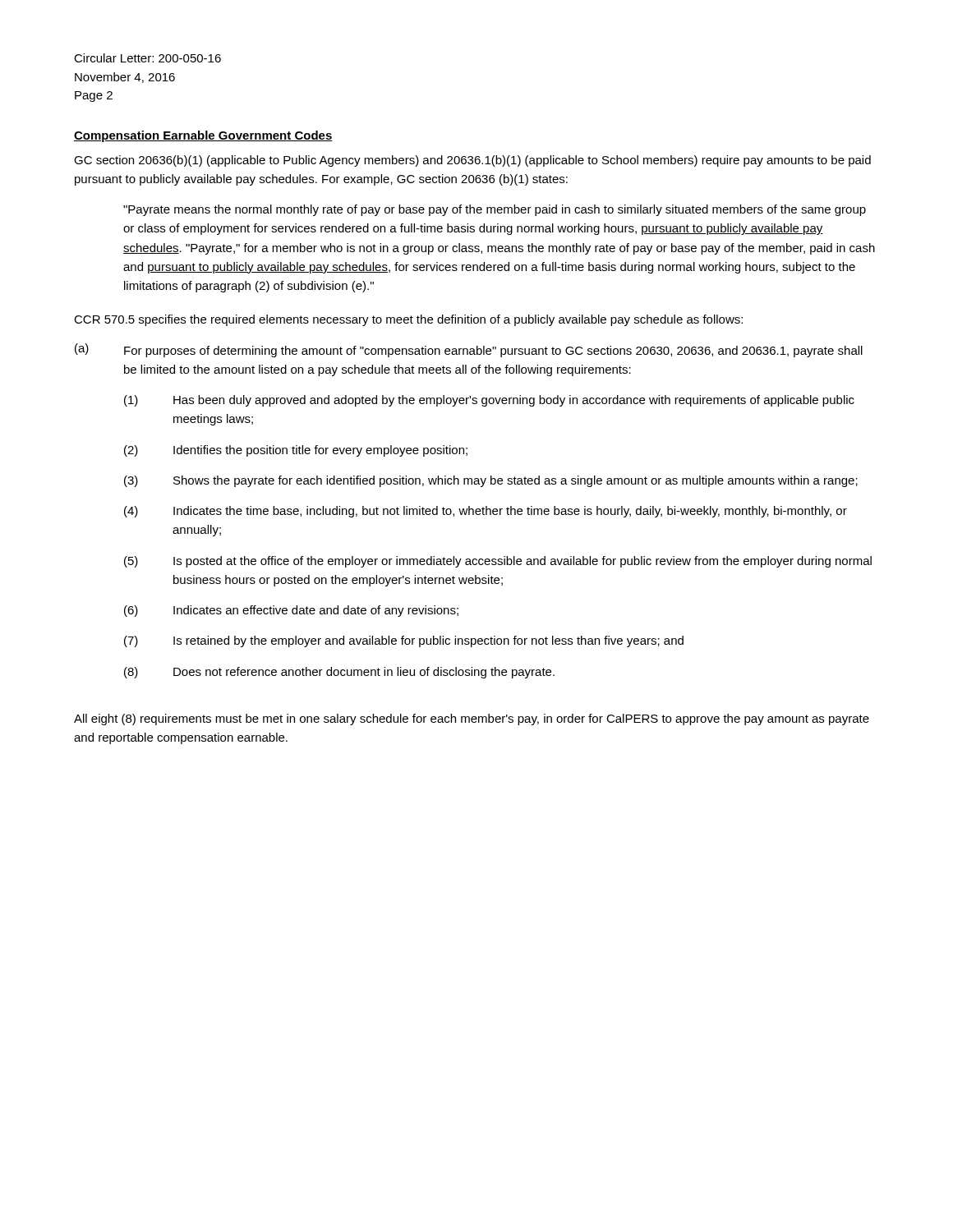Locate the text starting "(3) Shows the payrate for each identified"
Viewport: 953px width, 1232px height.
pyautogui.click(x=501, y=480)
